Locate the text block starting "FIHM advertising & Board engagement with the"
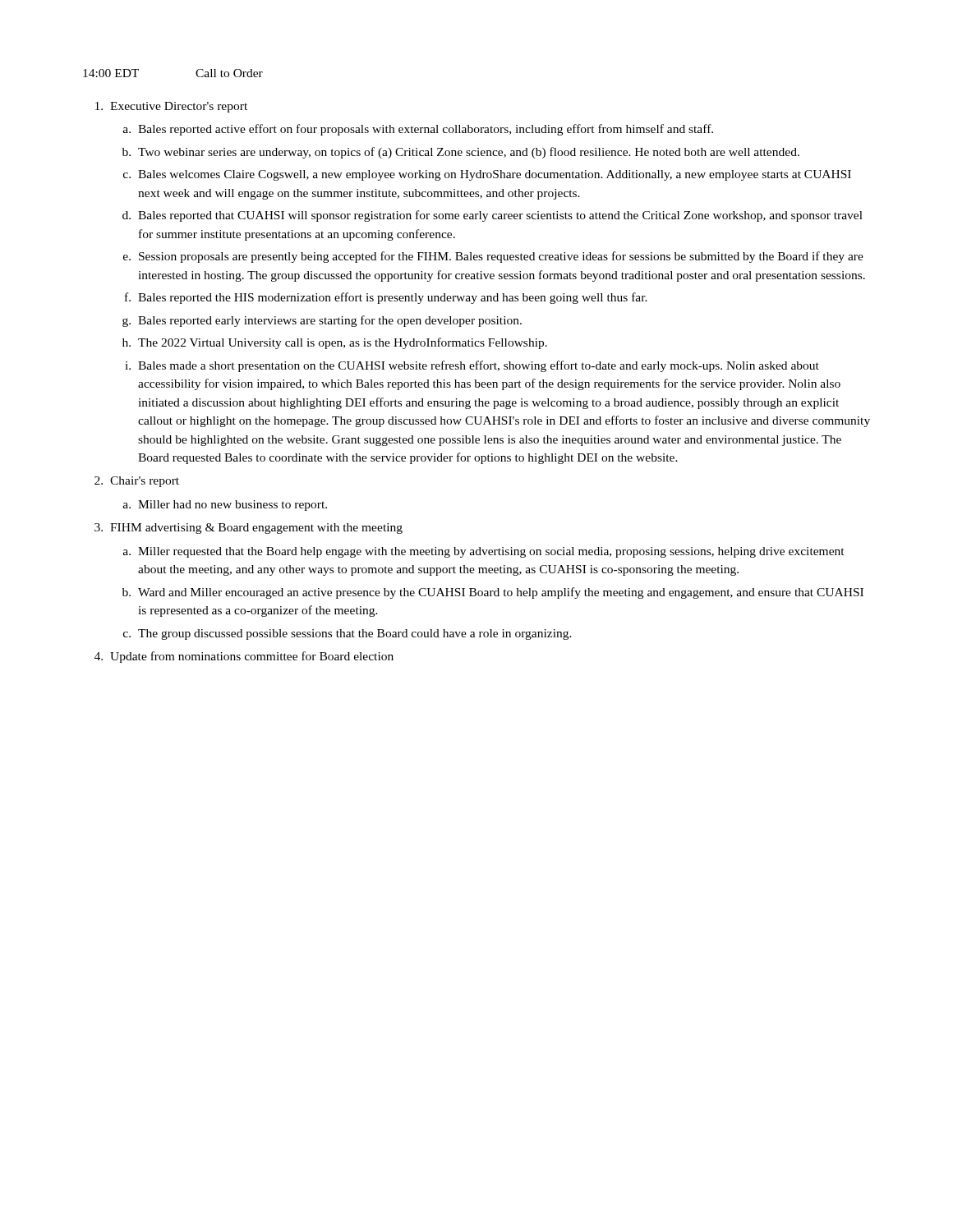 (x=490, y=581)
